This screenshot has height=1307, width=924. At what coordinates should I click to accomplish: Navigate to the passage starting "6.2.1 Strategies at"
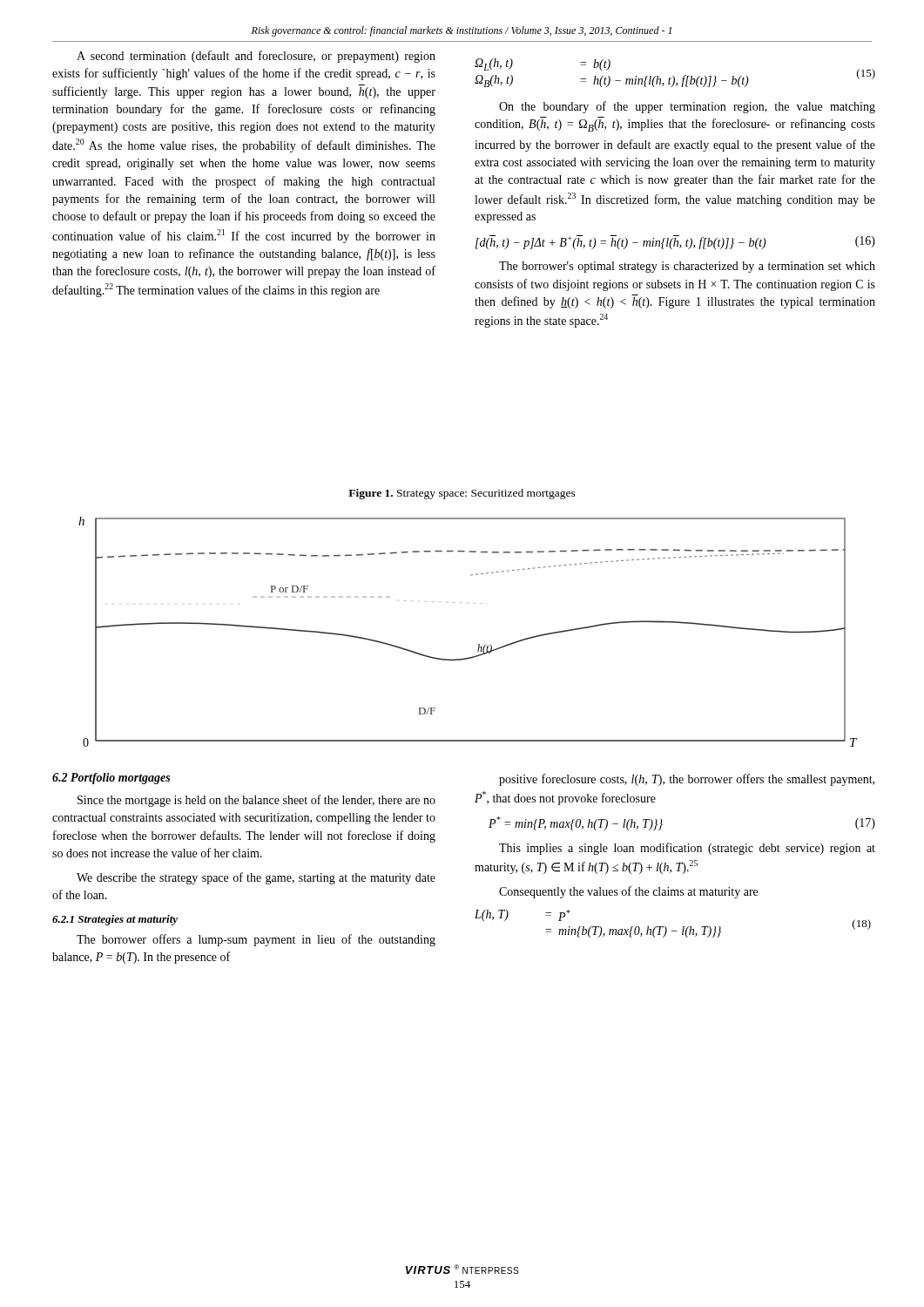point(115,919)
